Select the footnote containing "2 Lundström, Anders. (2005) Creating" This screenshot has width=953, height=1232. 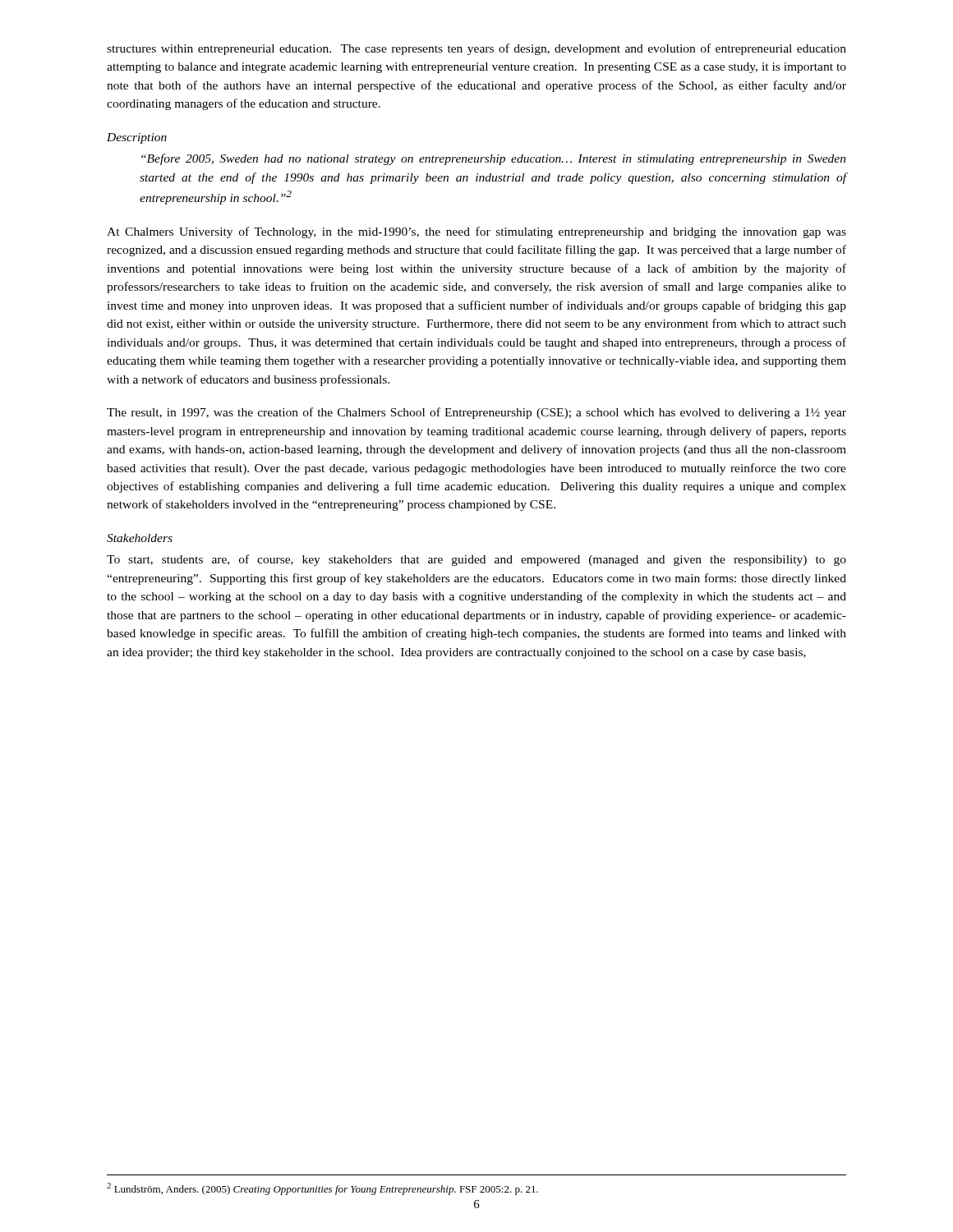[x=323, y=1188]
